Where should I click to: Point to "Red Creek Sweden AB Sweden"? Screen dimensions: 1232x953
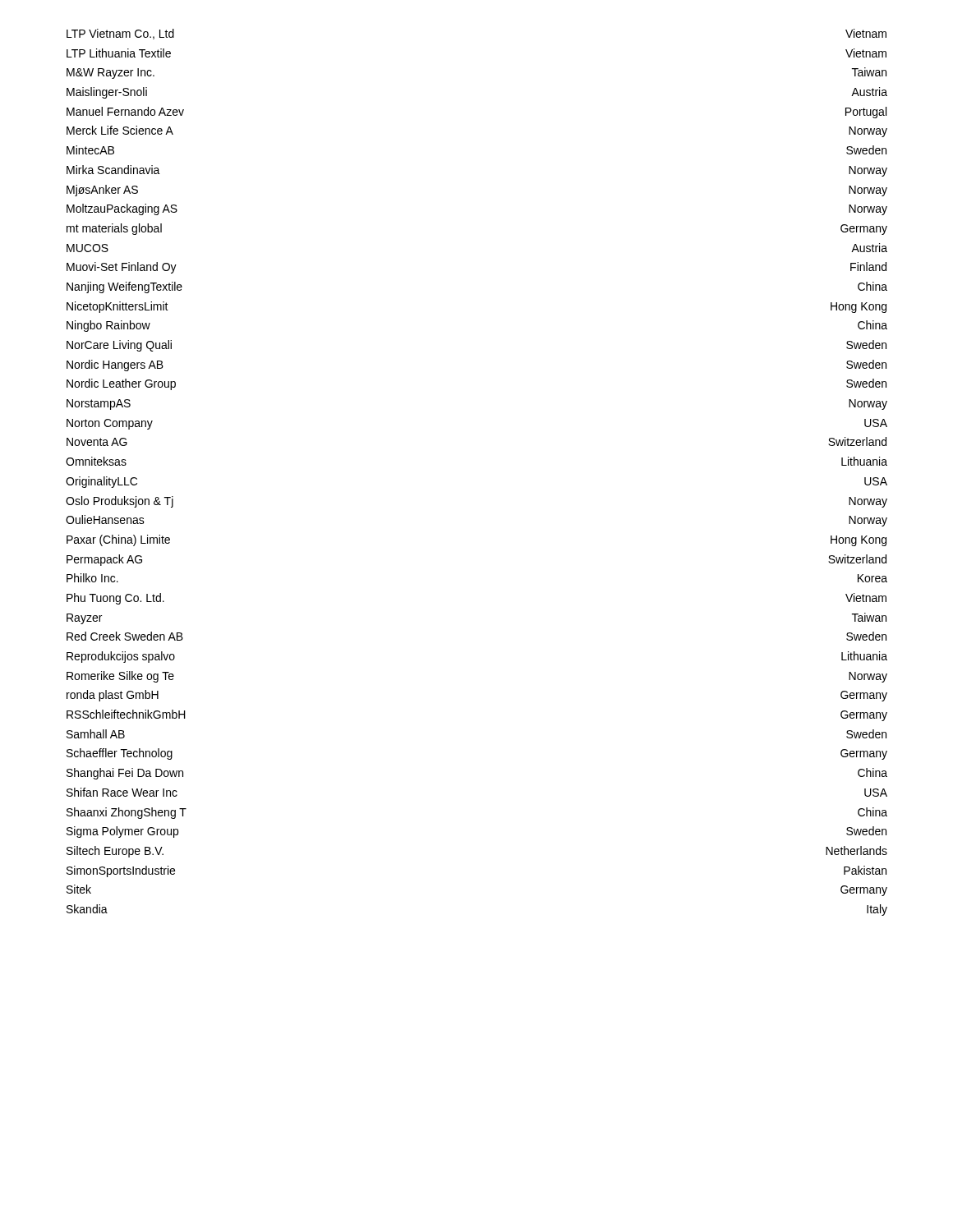point(118,636)
